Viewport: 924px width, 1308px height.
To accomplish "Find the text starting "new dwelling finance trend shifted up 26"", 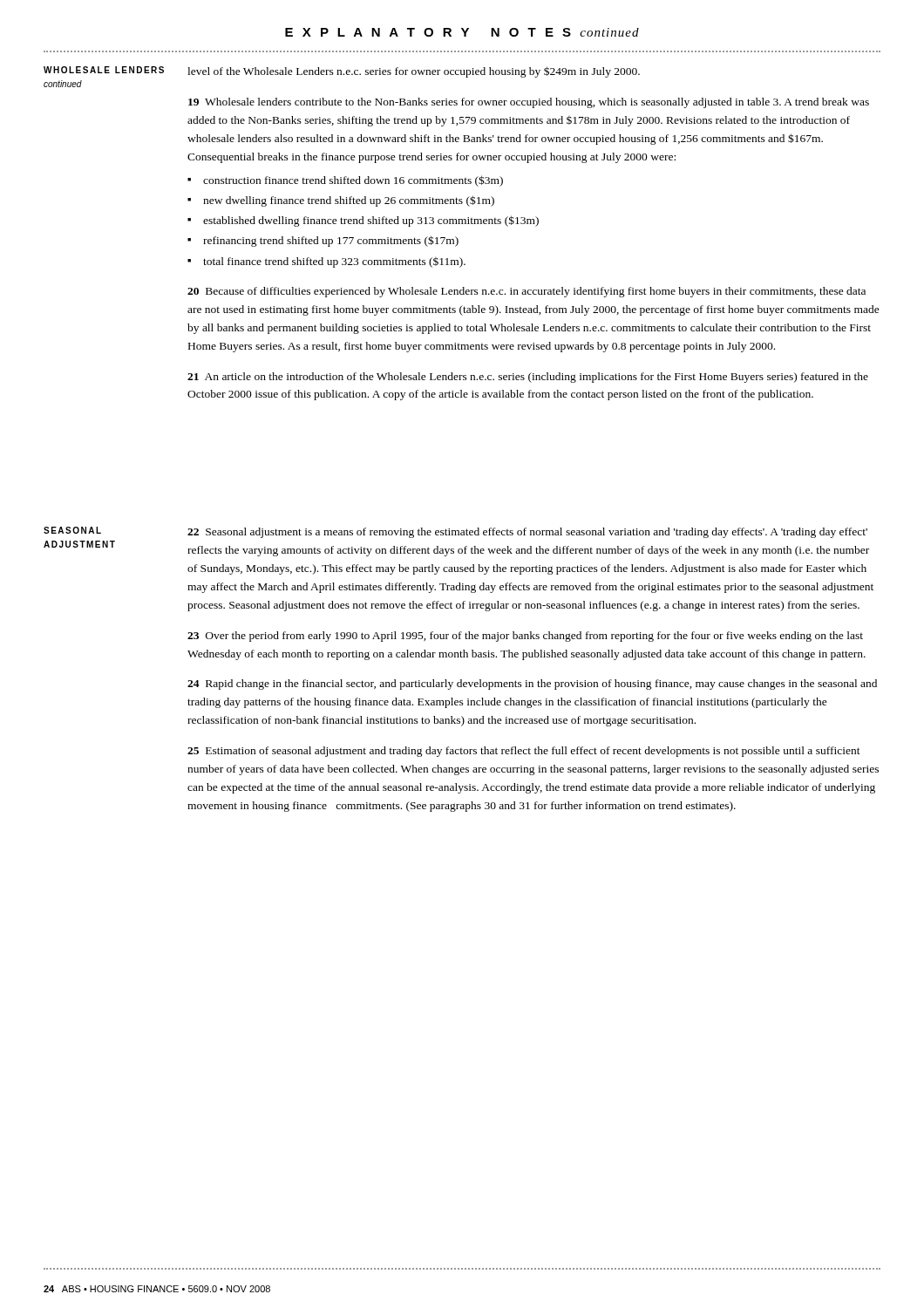I will pyautogui.click(x=349, y=200).
